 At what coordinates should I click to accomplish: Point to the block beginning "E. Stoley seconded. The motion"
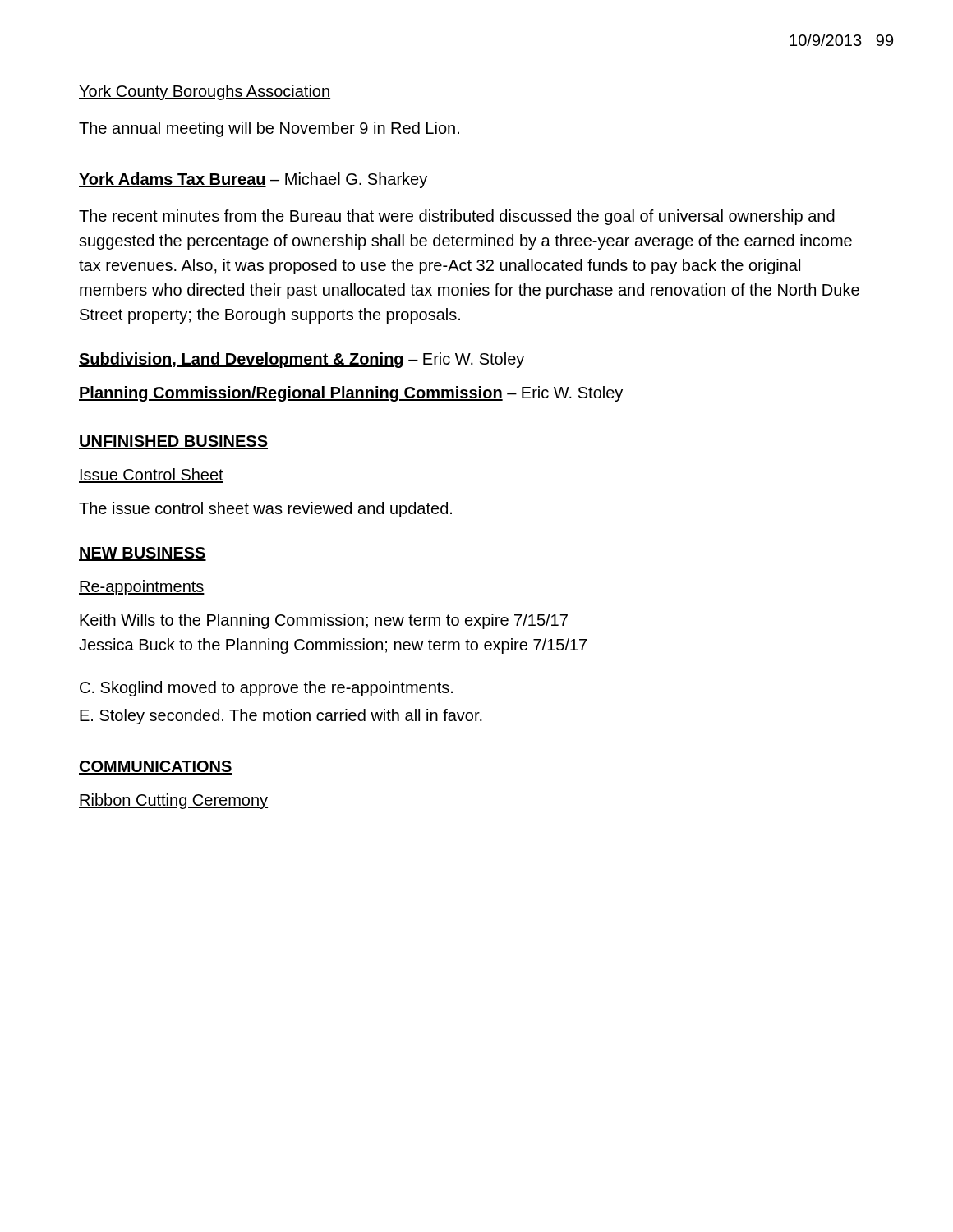281,715
